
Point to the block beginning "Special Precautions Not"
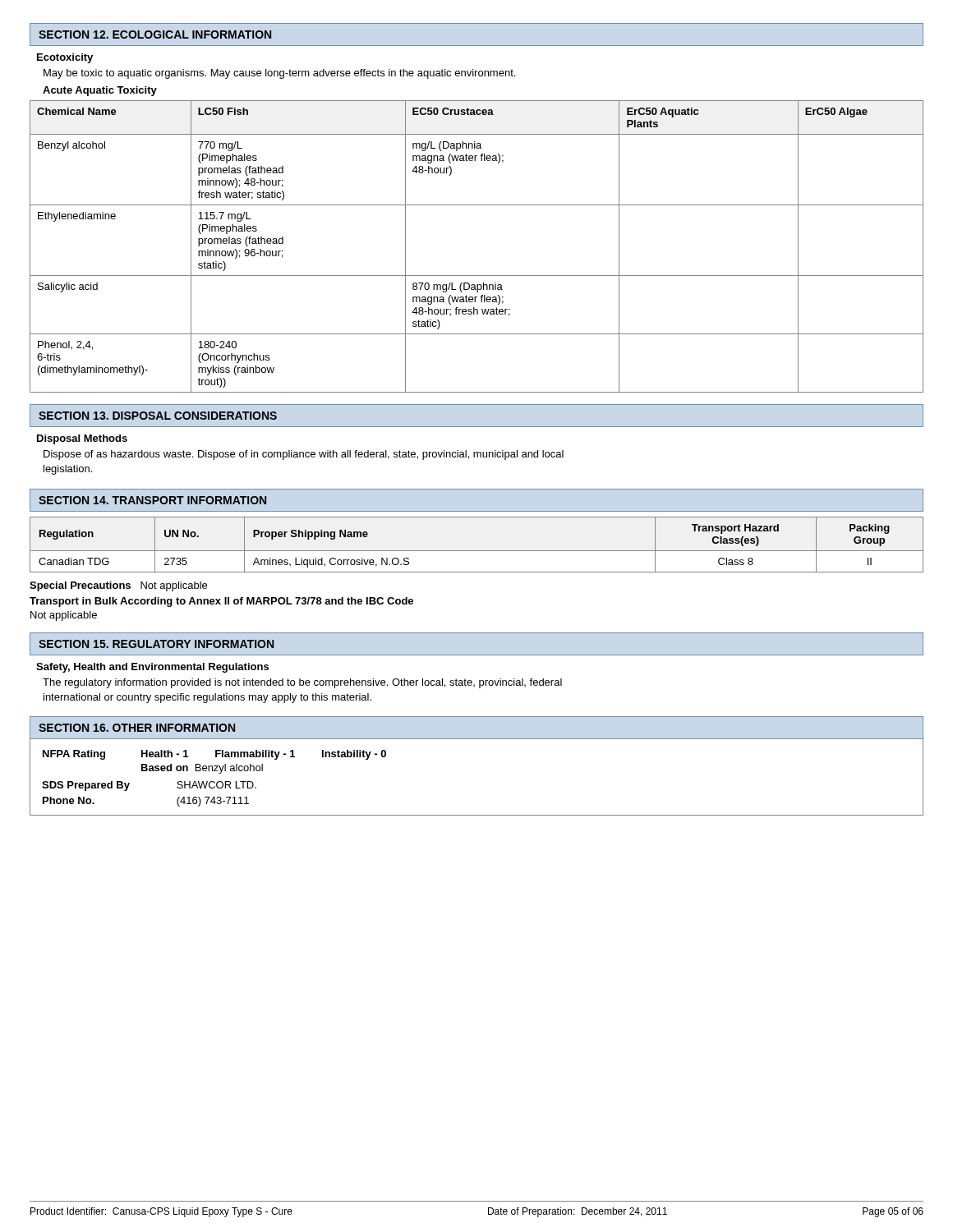pos(119,585)
